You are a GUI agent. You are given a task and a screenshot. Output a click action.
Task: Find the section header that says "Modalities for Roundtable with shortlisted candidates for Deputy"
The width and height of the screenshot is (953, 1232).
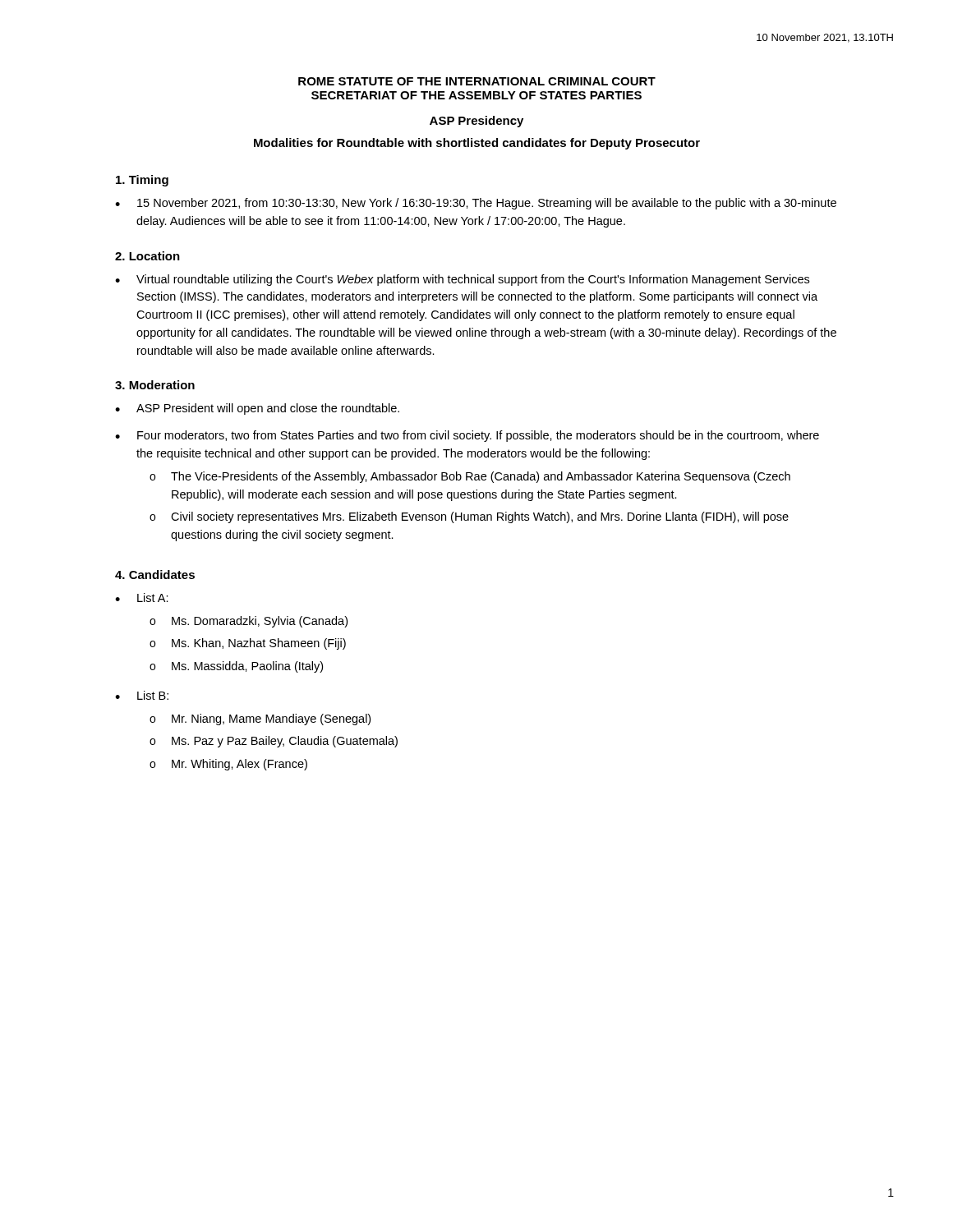tap(476, 142)
